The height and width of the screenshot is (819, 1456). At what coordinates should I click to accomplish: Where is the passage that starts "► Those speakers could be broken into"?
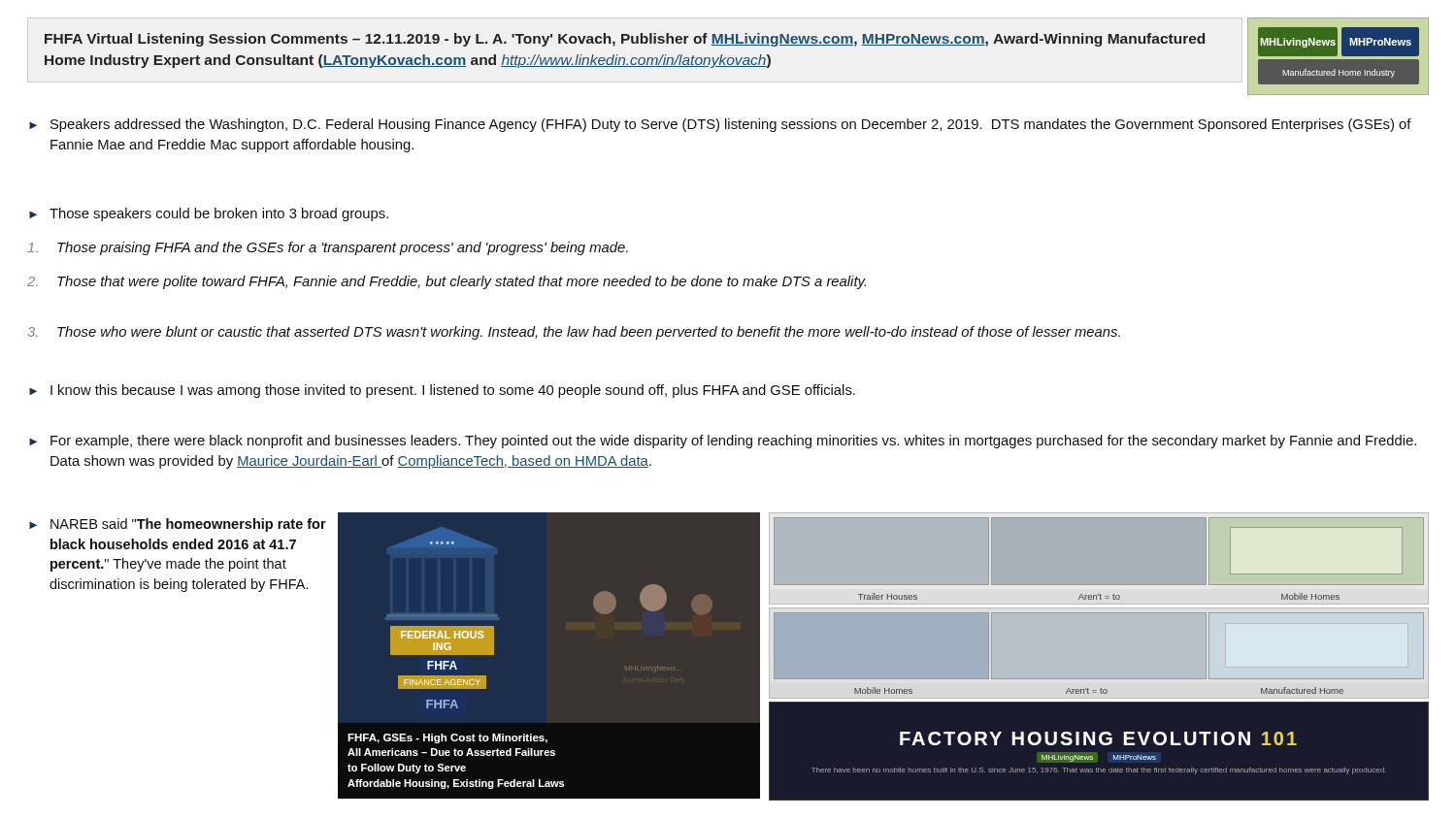click(x=208, y=214)
